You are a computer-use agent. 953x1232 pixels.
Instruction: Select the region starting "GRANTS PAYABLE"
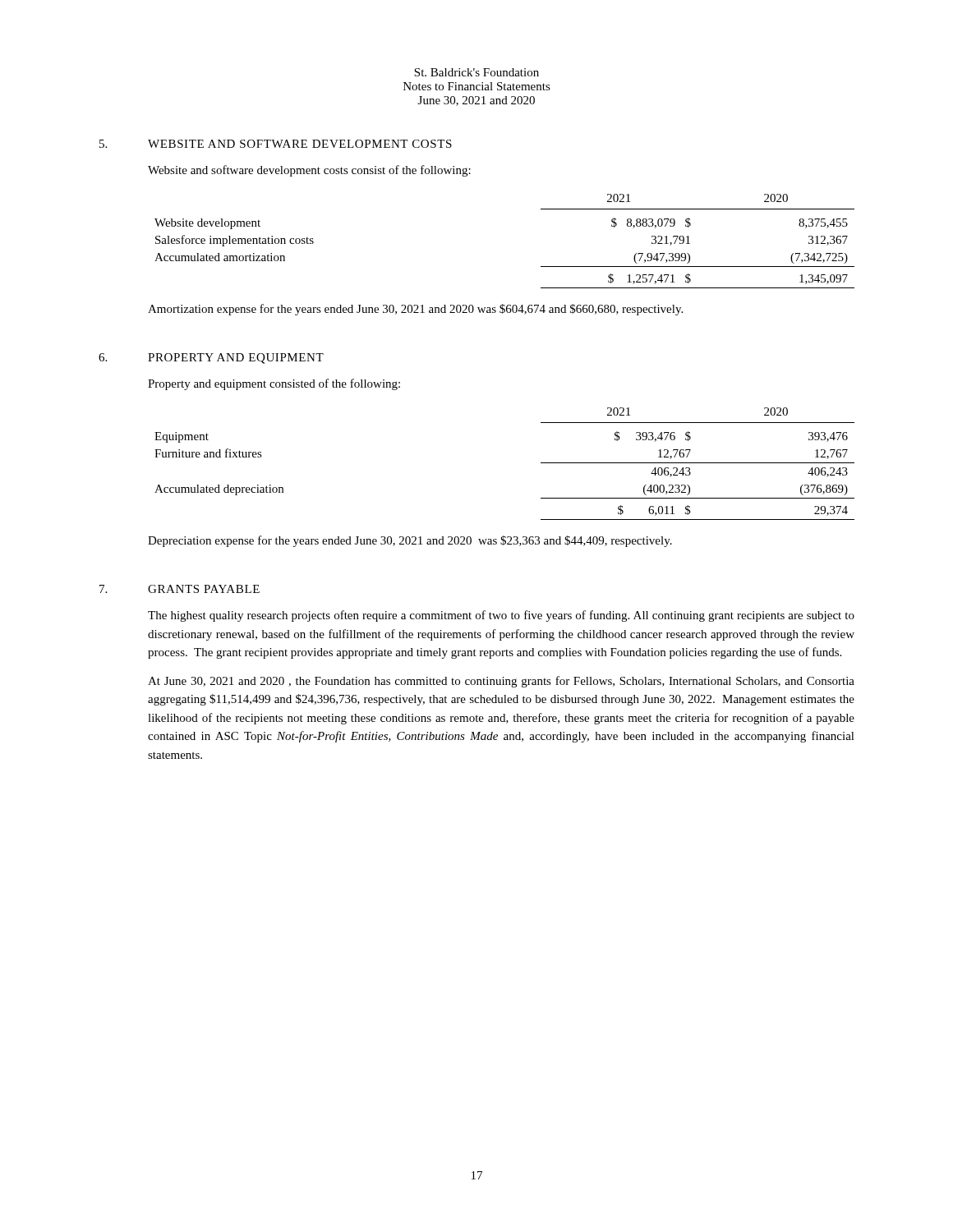tap(204, 589)
